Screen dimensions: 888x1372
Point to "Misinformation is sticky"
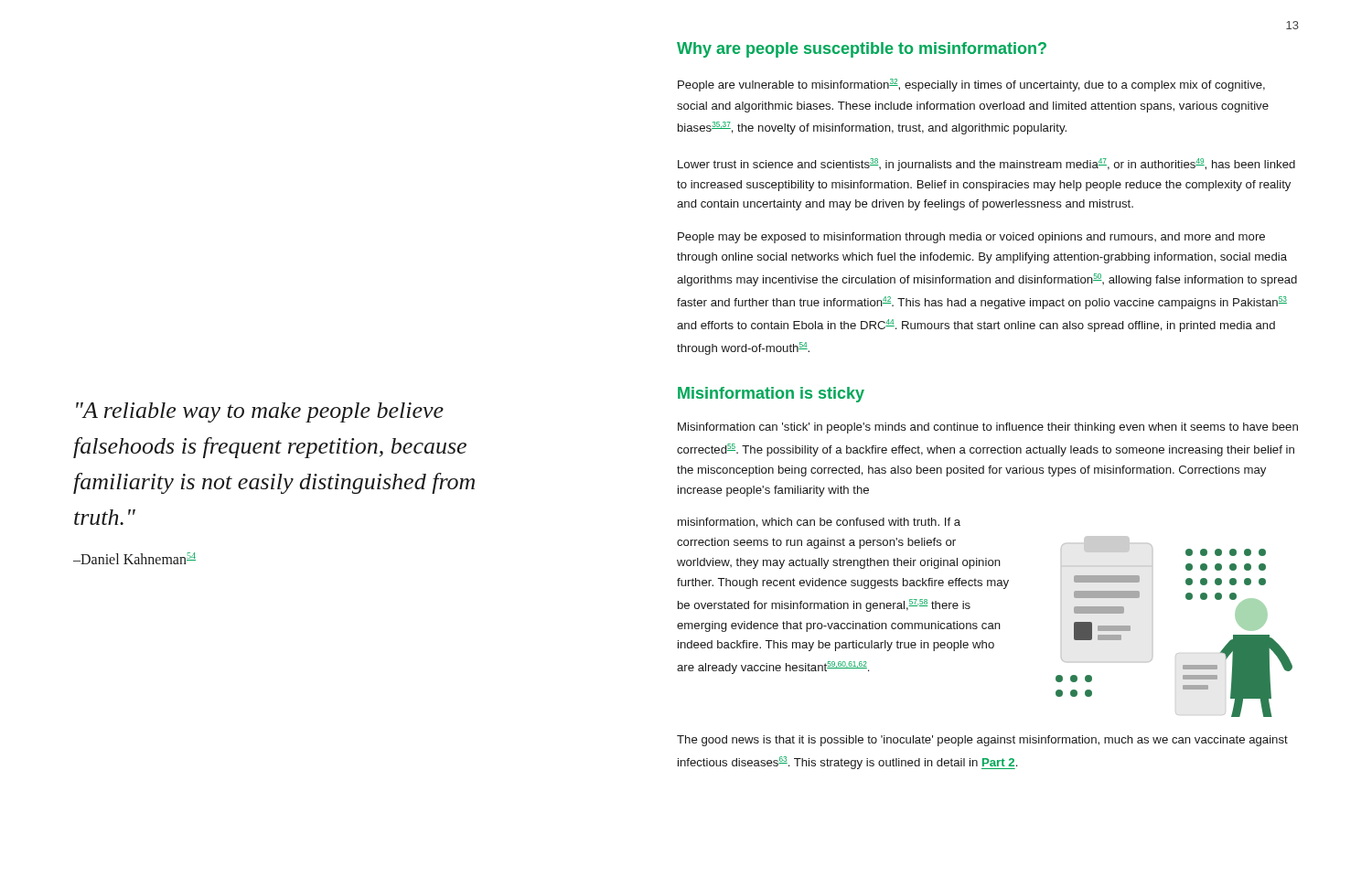point(771,395)
